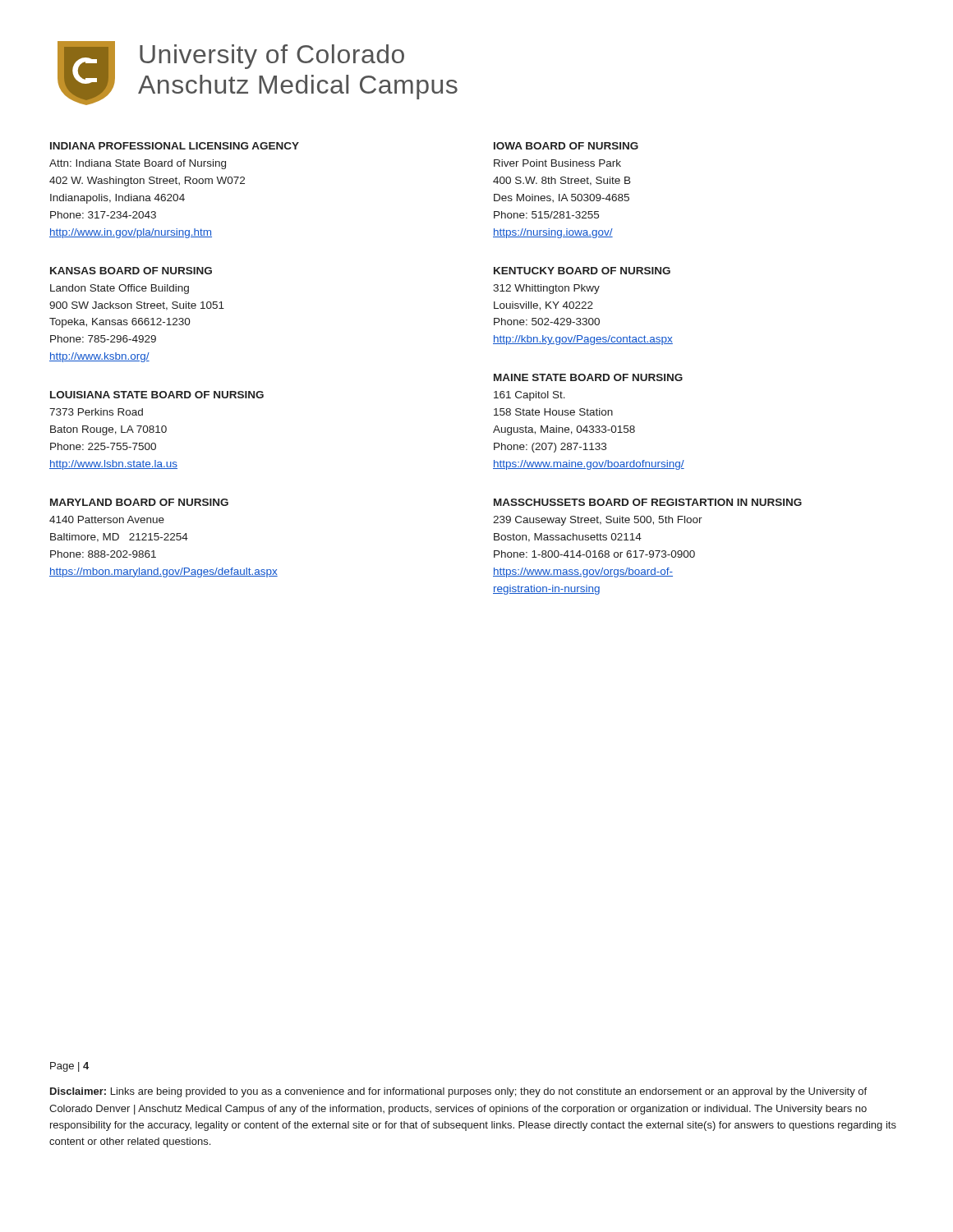Viewport: 953px width, 1232px height.
Task: Click the passage that begins "LOUISIANA STATE BOARD OF NURSING 7373"
Action: point(157,395)
